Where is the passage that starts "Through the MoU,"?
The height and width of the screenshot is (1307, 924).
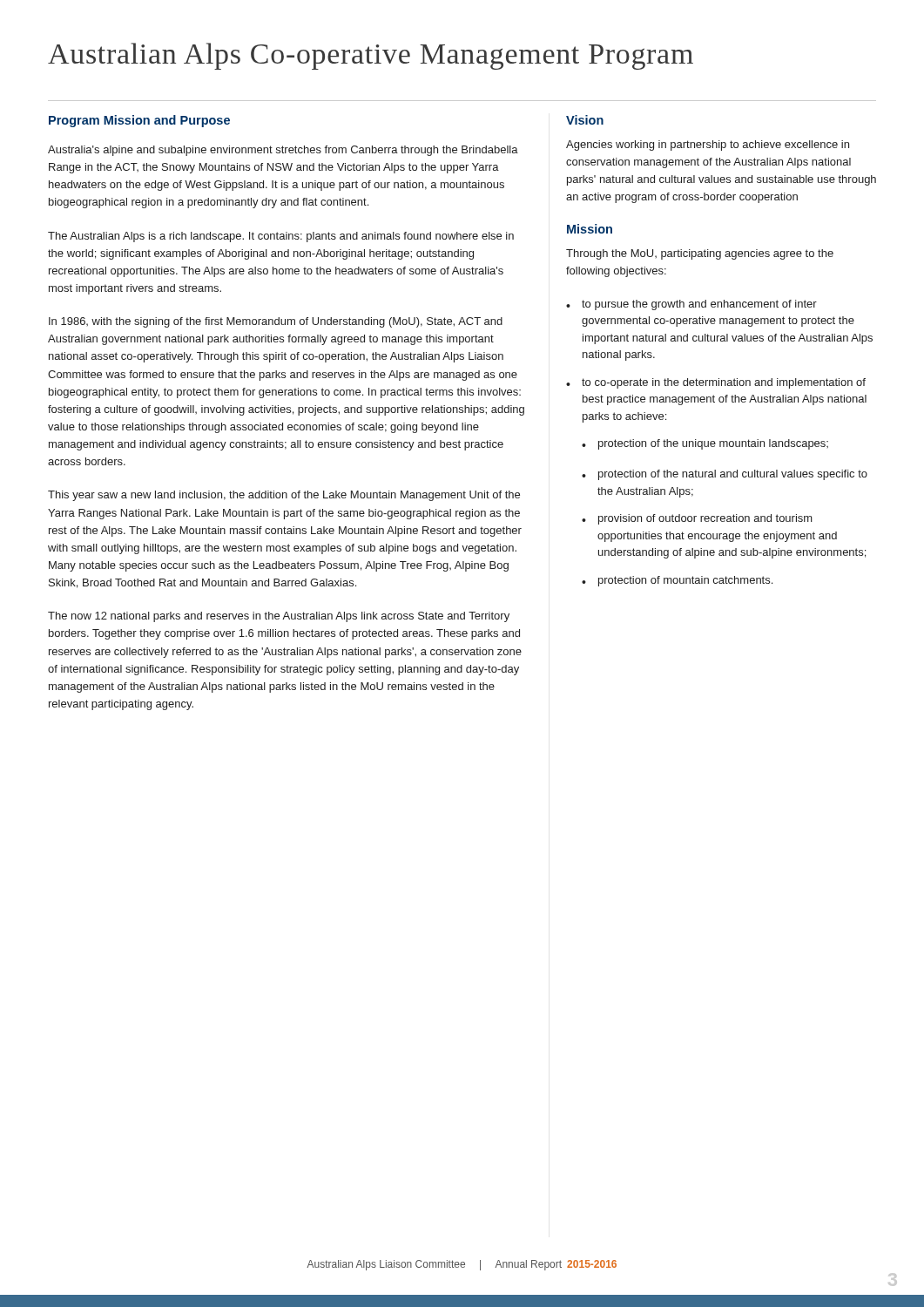pyautogui.click(x=723, y=262)
